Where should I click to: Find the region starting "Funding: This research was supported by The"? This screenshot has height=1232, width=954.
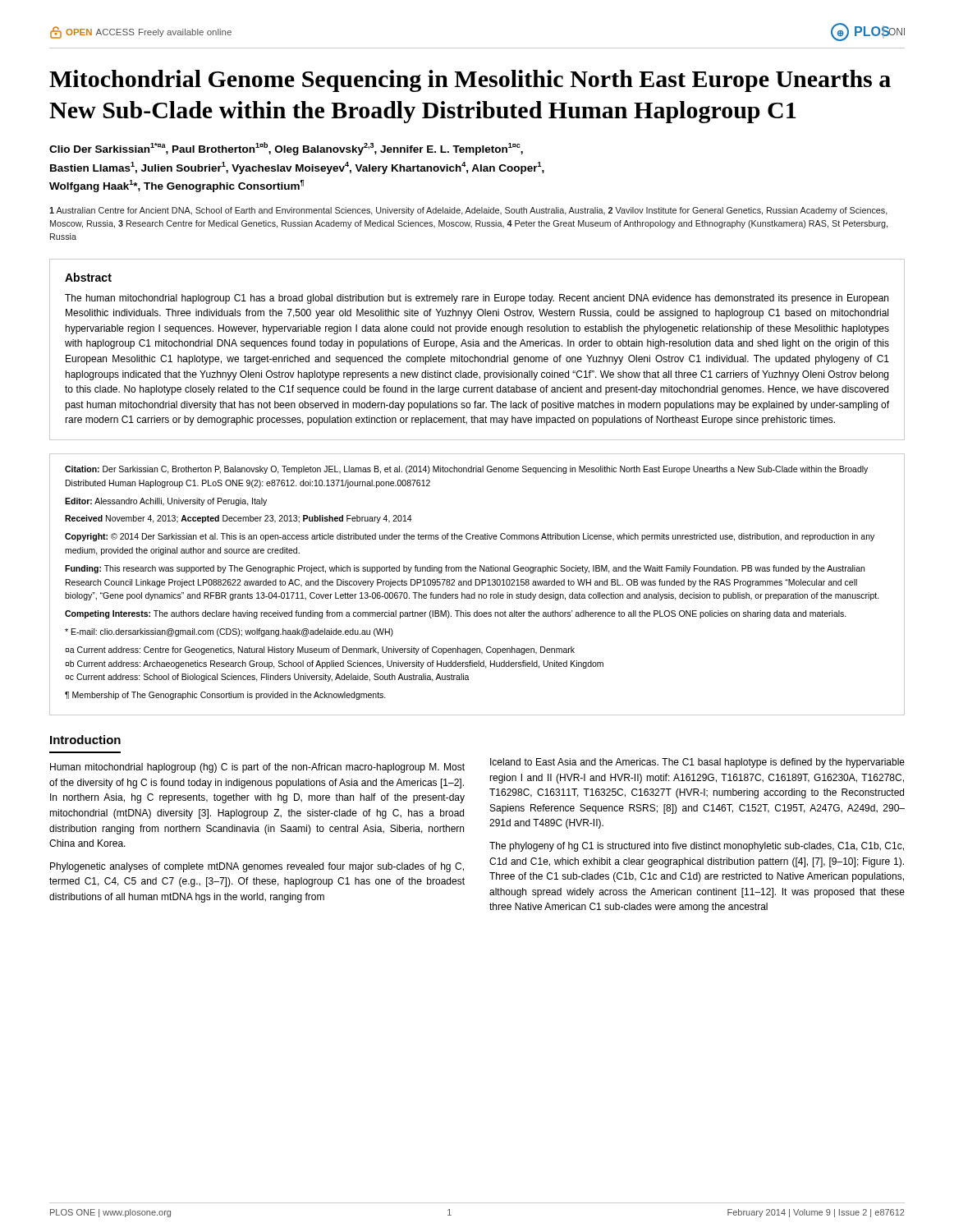coord(472,582)
